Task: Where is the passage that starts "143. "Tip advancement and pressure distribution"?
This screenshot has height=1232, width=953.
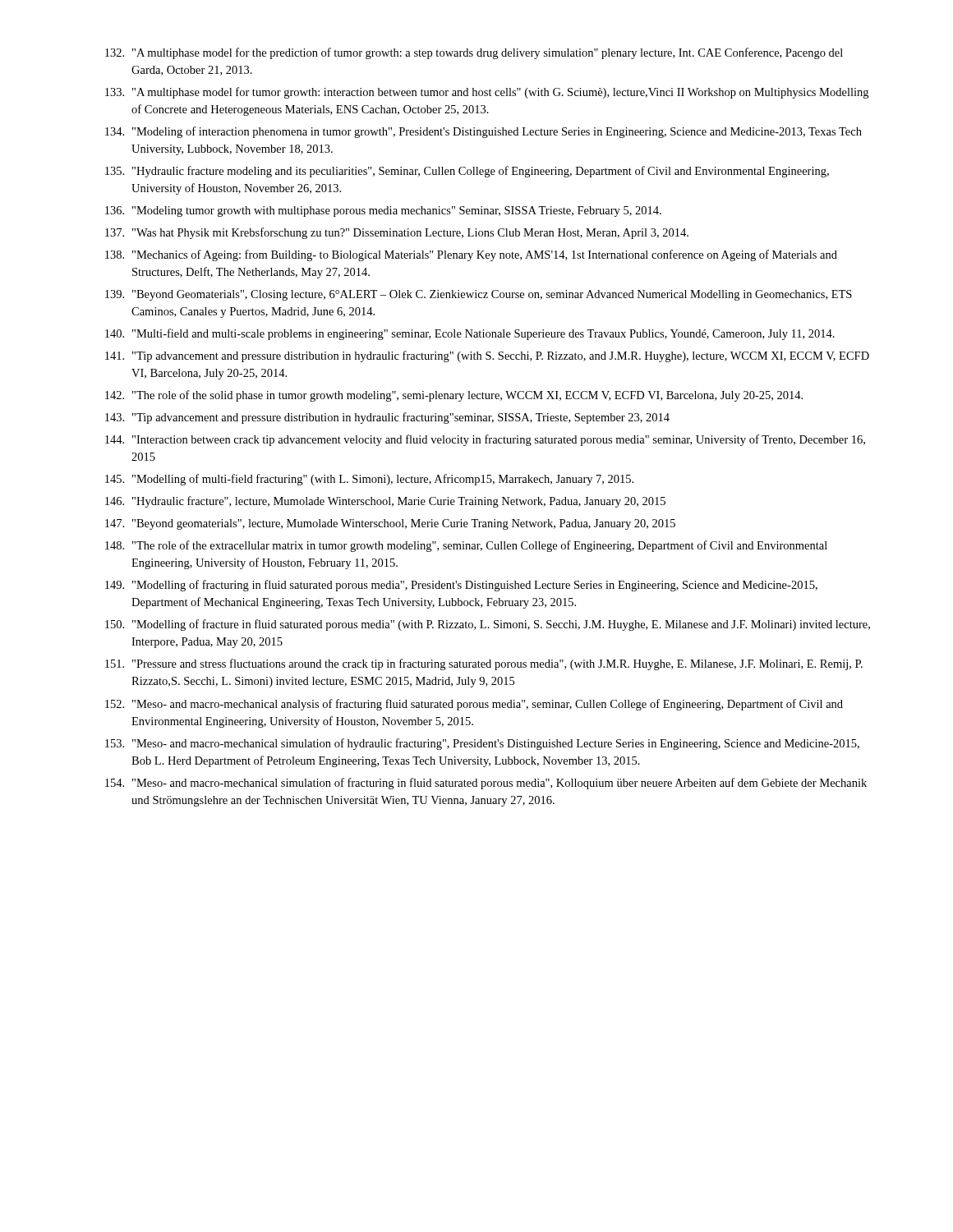Action: pos(476,418)
